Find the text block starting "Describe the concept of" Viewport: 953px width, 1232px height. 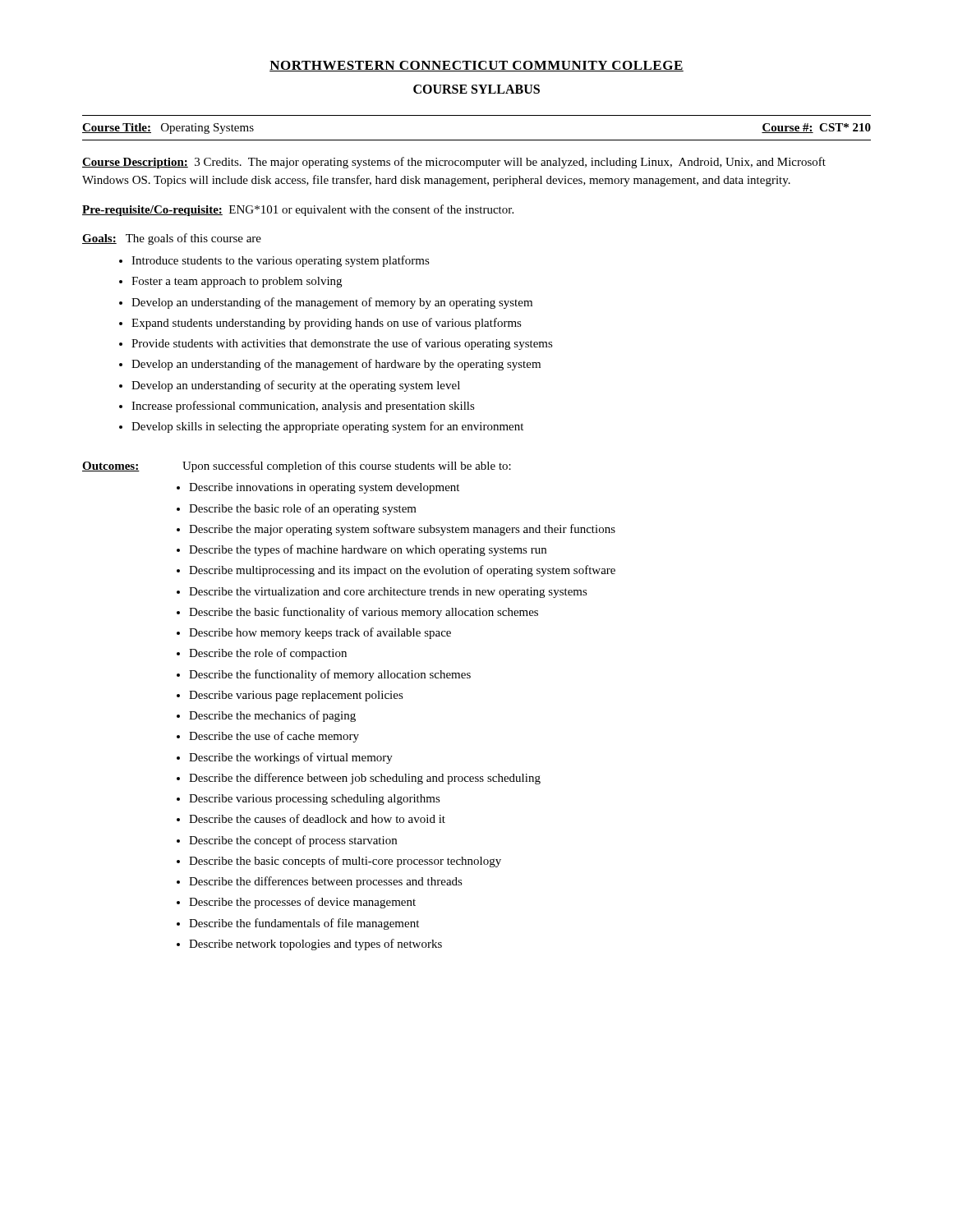coord(293,841)
